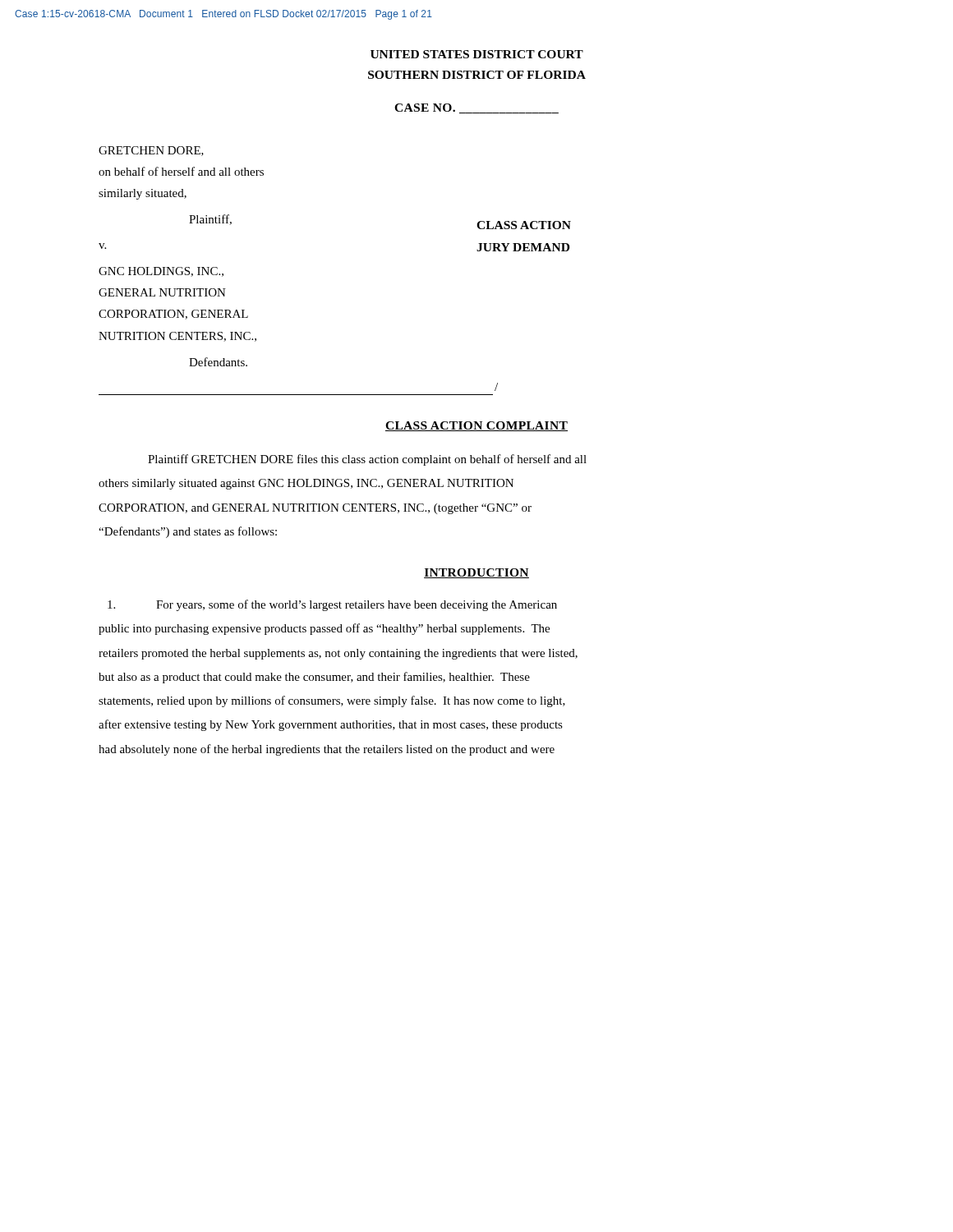This screenshot has width=953, height=1232.
Task: Select the element starting "others similarly situated against GNC HOLDINGS,"
Action: tap(306, 483)
